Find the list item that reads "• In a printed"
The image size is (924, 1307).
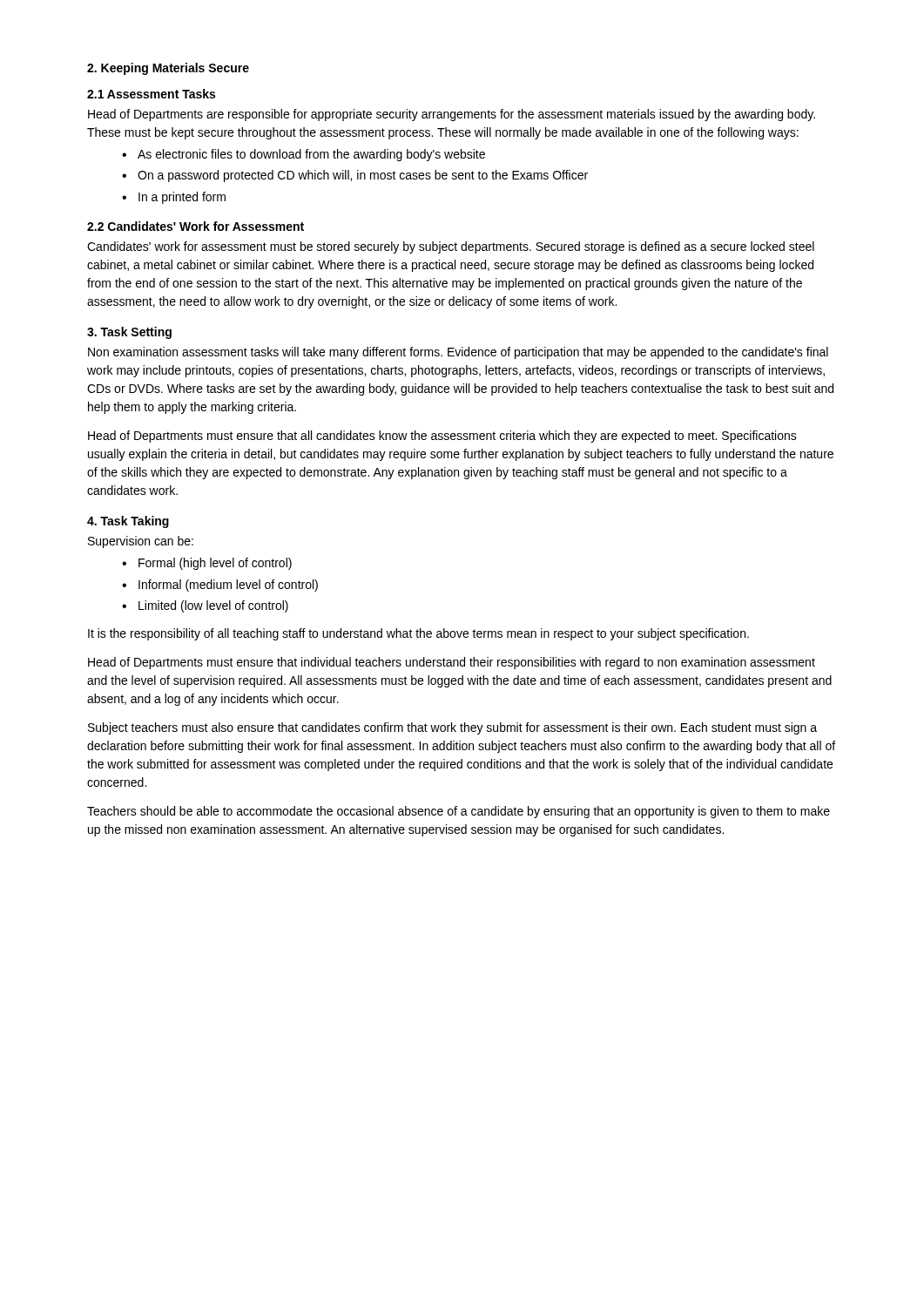(x=174, y=198)
